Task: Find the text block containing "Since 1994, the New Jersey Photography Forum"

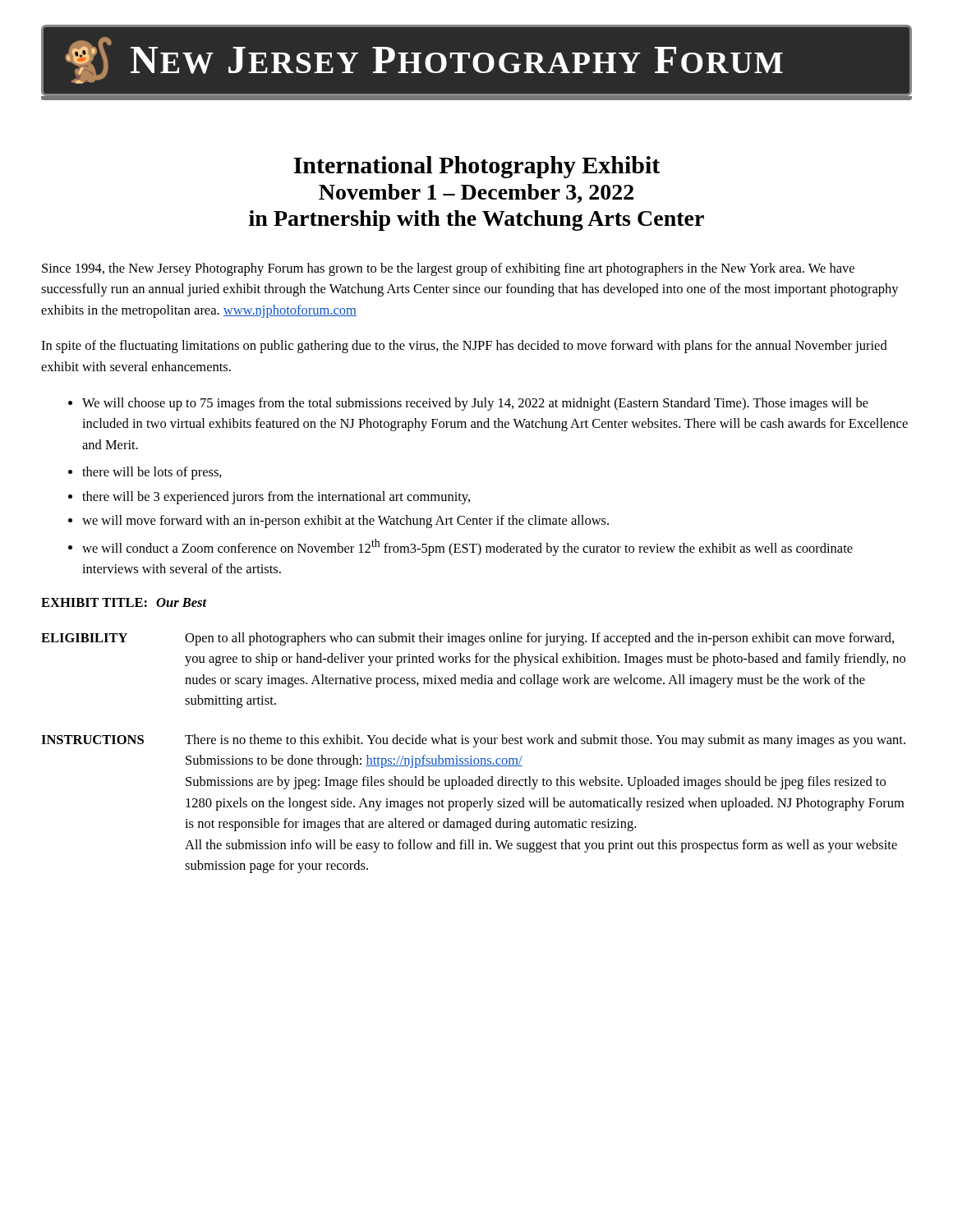Action: coord(470,289)
